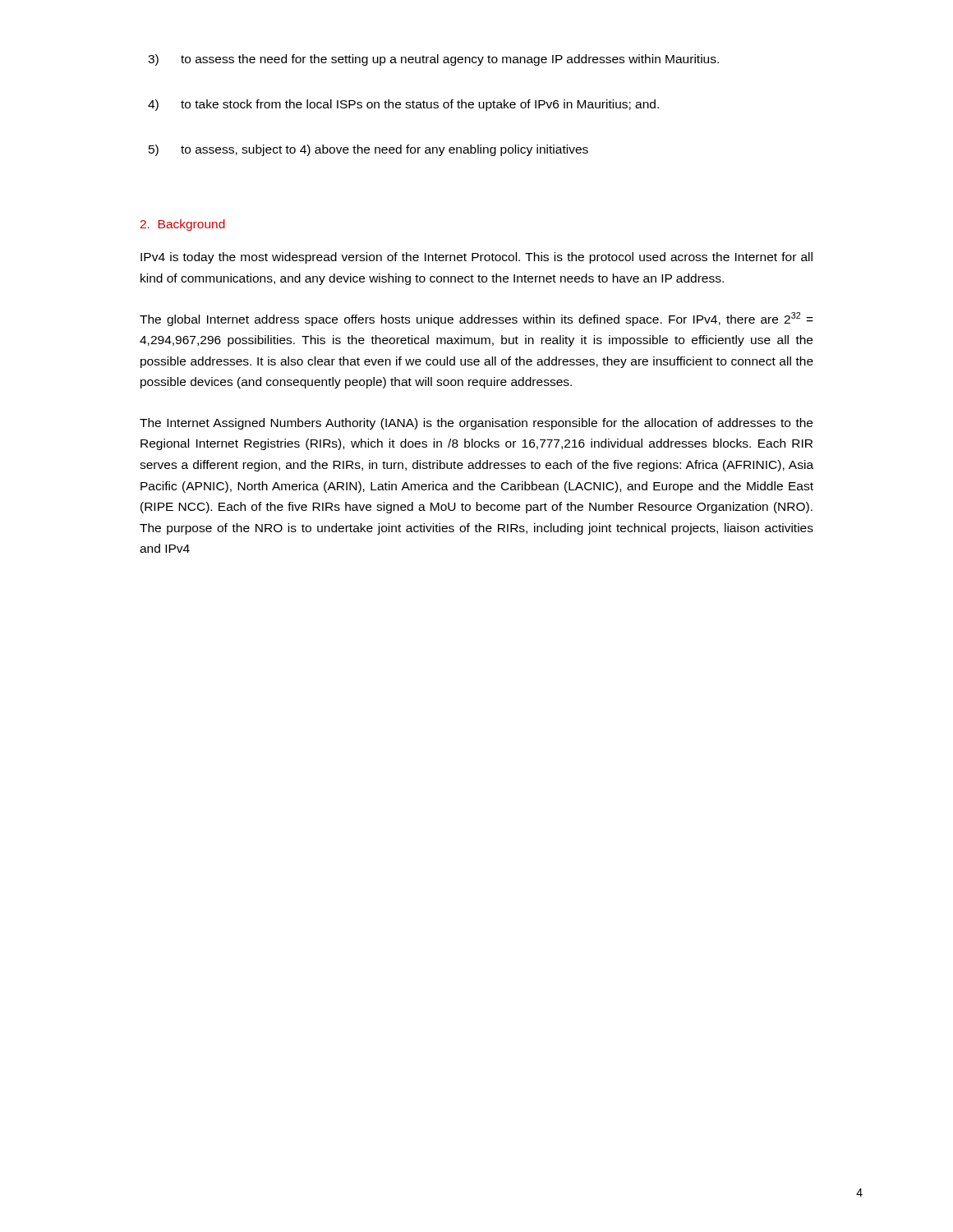Locate the text starting "2. Background"
This screenshot has width=953, height=1232.
point(182,224)
